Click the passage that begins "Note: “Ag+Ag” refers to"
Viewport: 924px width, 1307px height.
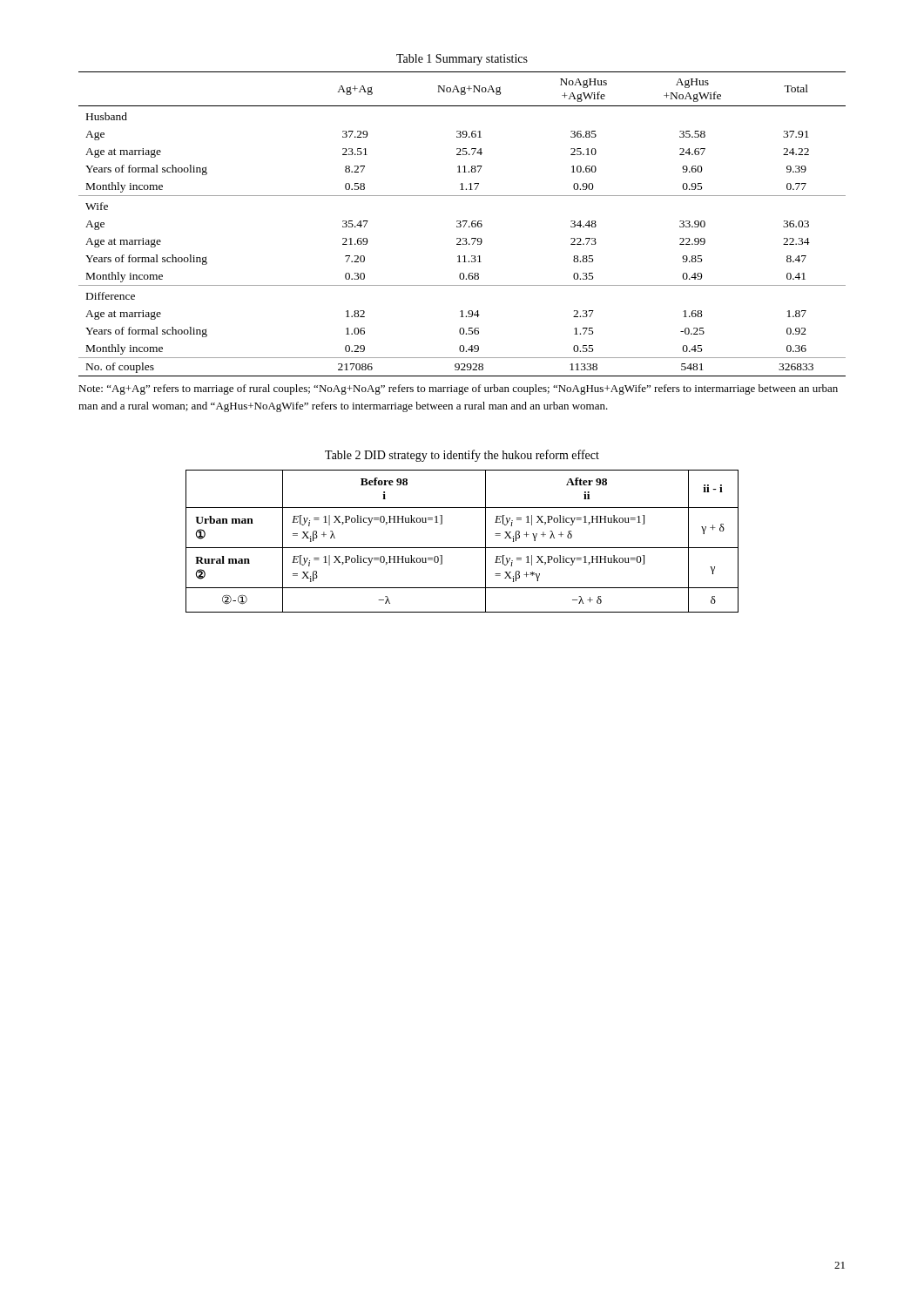[x=458, y=397]
